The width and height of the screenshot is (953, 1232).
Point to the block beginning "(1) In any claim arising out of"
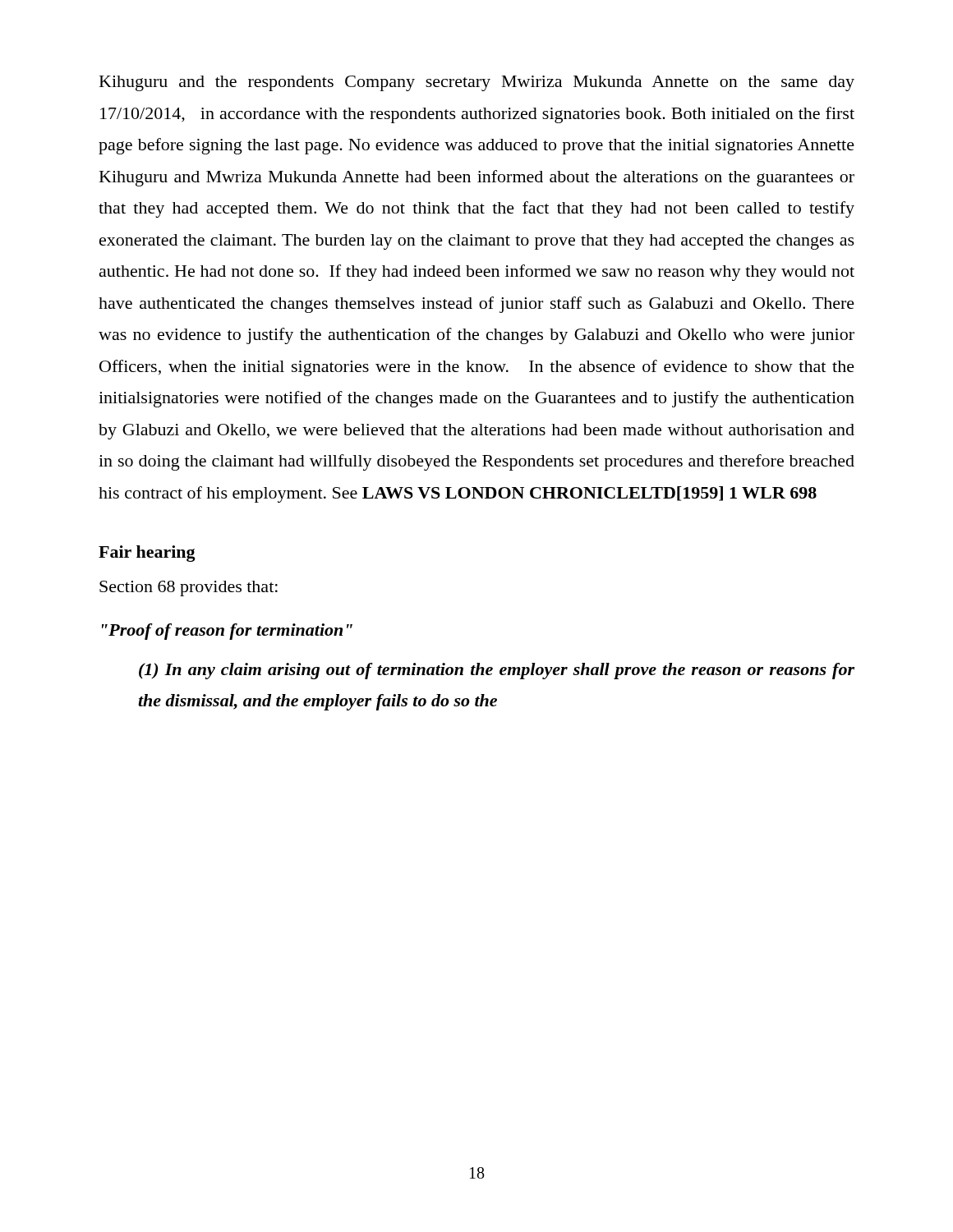click(496, 684)
